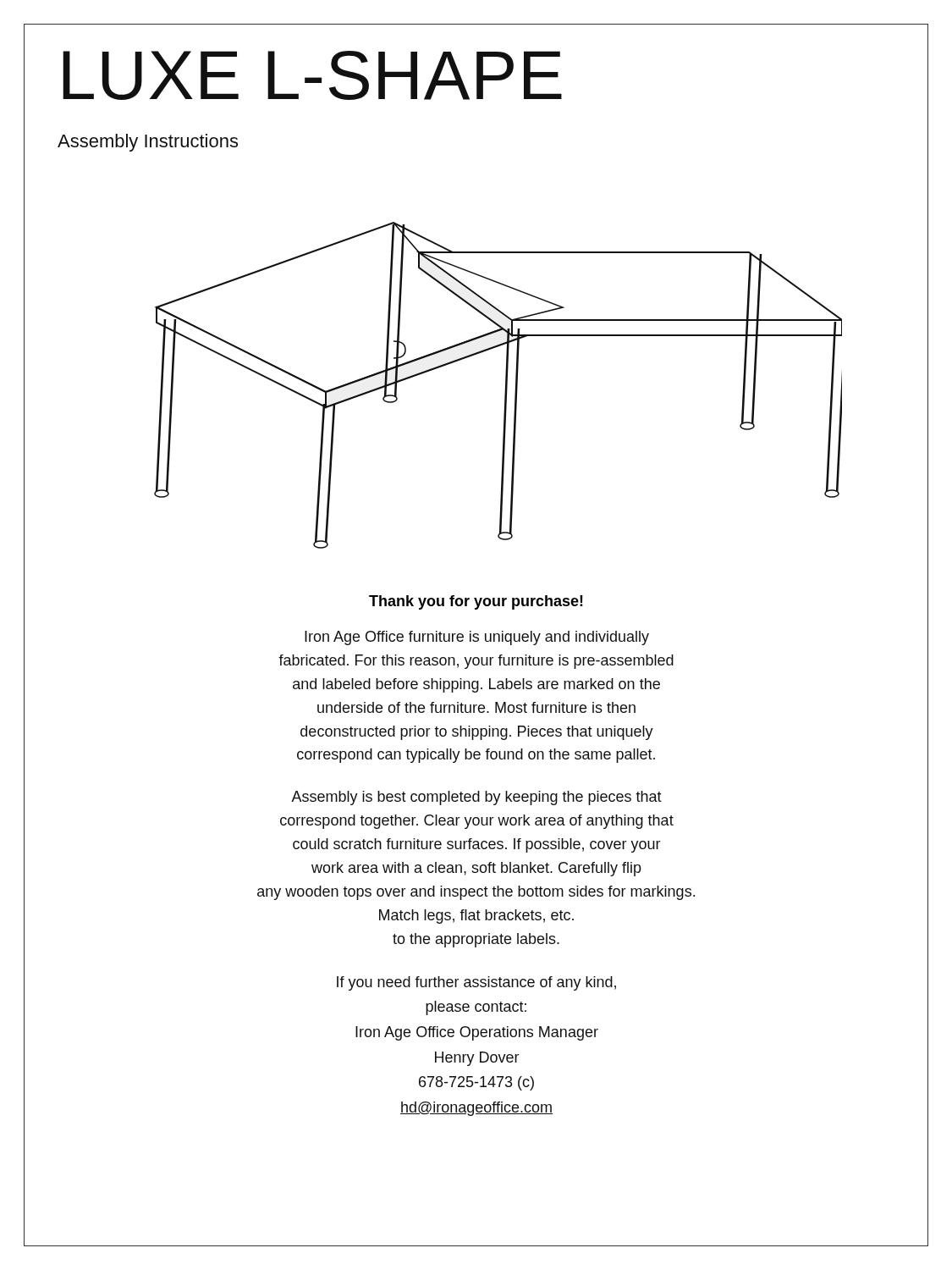Locate the block starting "Thank you for"
The height and width of the screenshot is (1270, 952).
[x=476, y=857]
